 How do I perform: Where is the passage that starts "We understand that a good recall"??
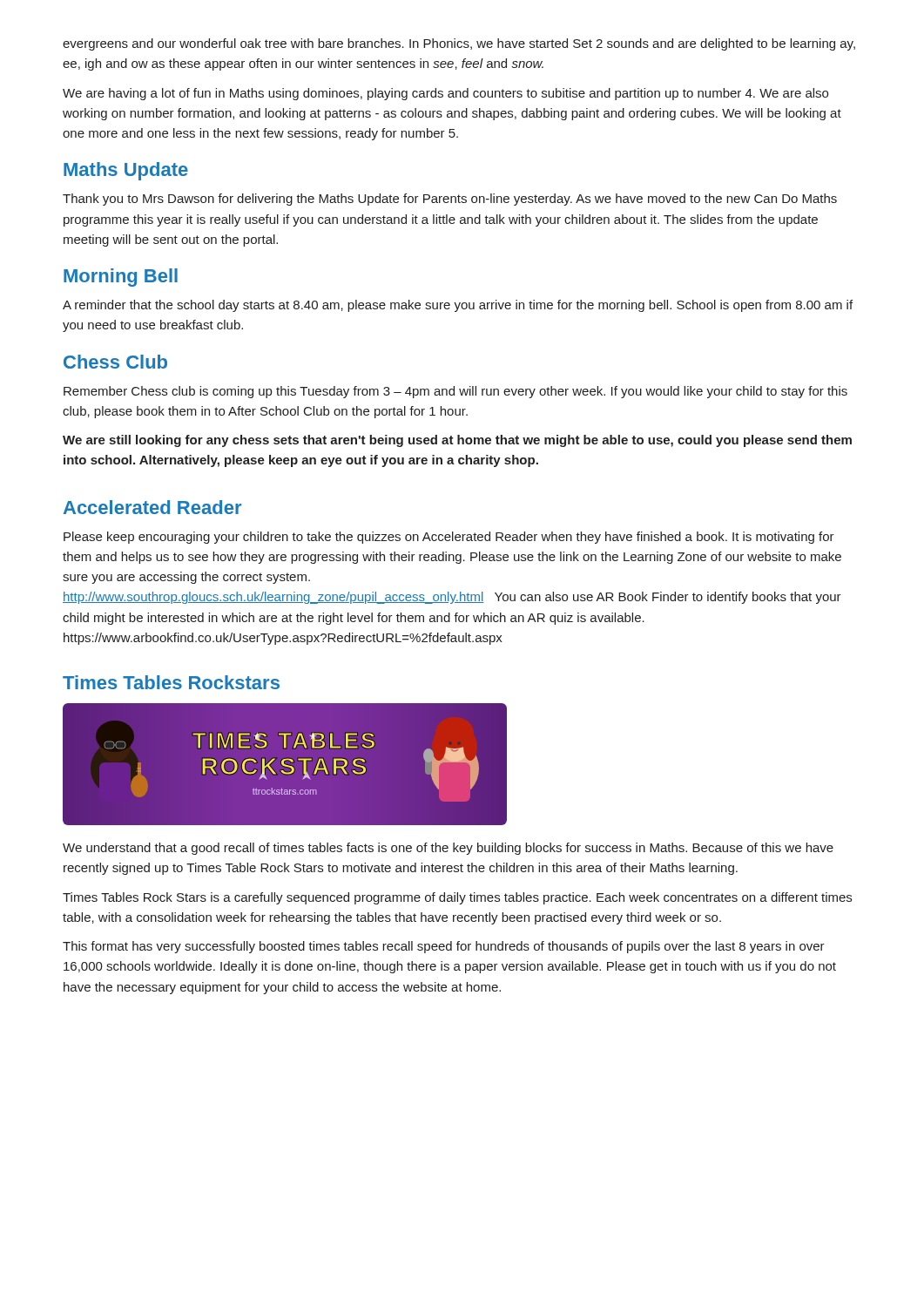click(x=448, y=858)
